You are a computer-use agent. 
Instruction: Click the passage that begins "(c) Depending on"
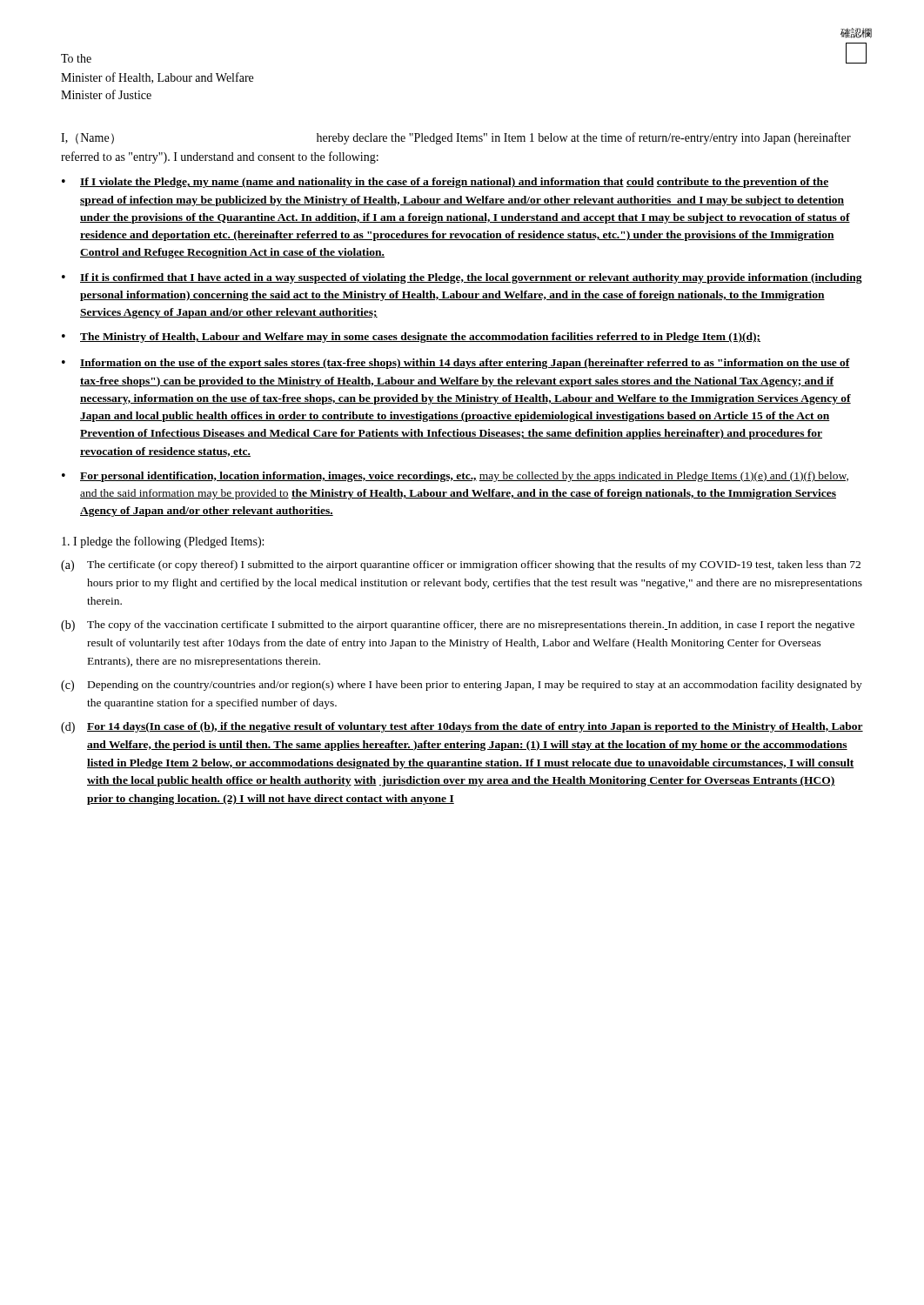[462, 694]
